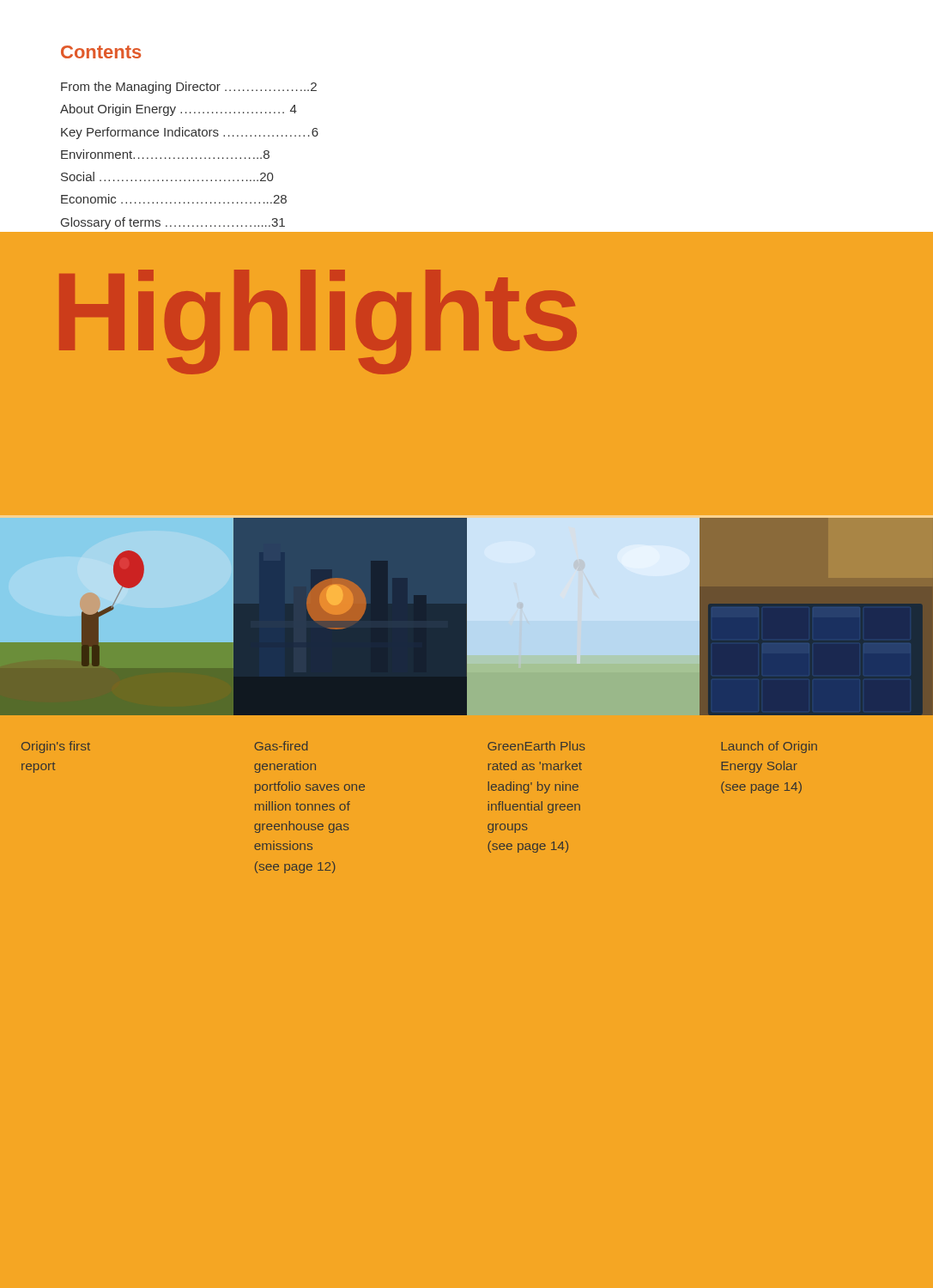Point to "From the Managing Director"

pos(189,86)
